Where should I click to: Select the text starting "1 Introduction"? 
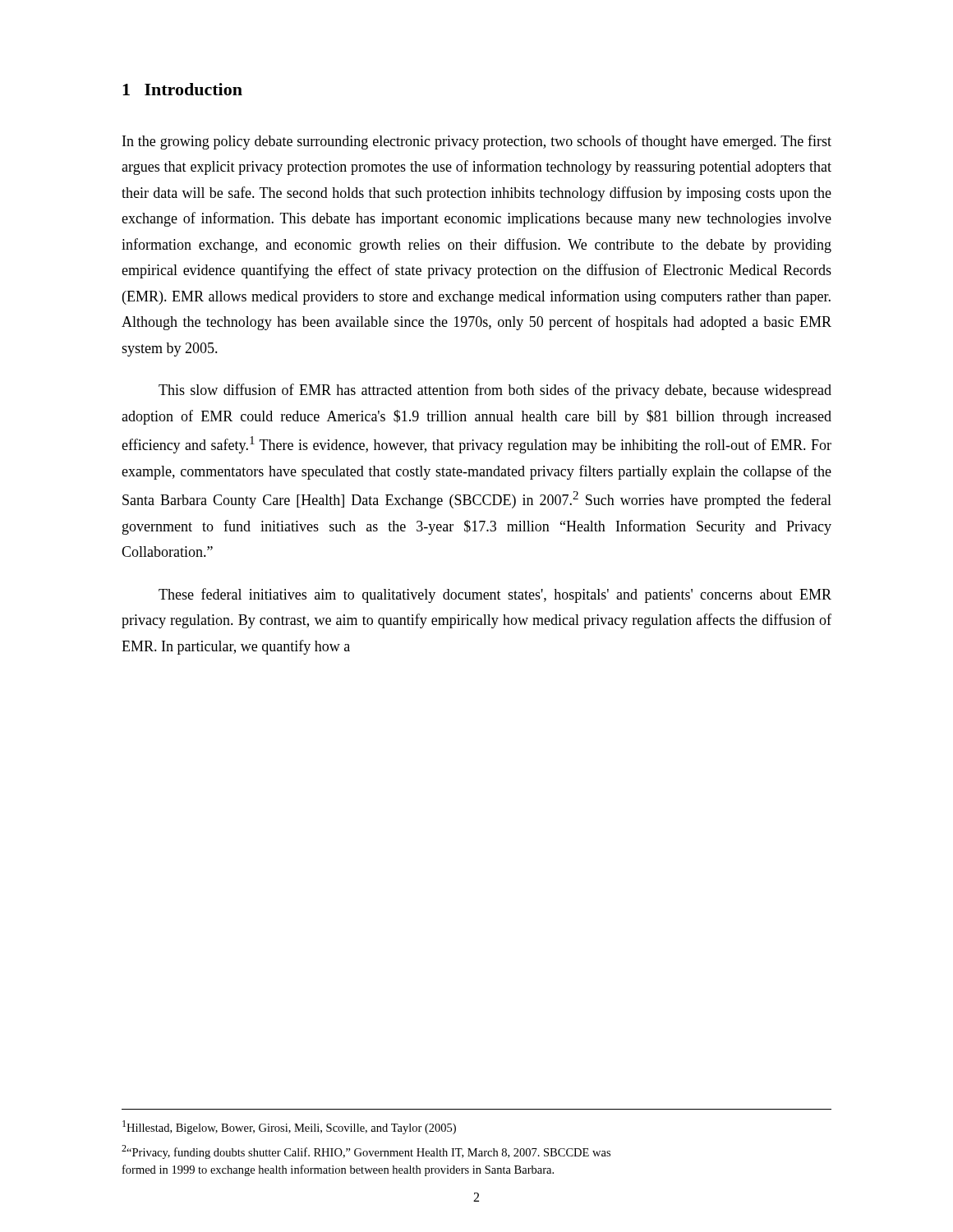pos(182,89)
